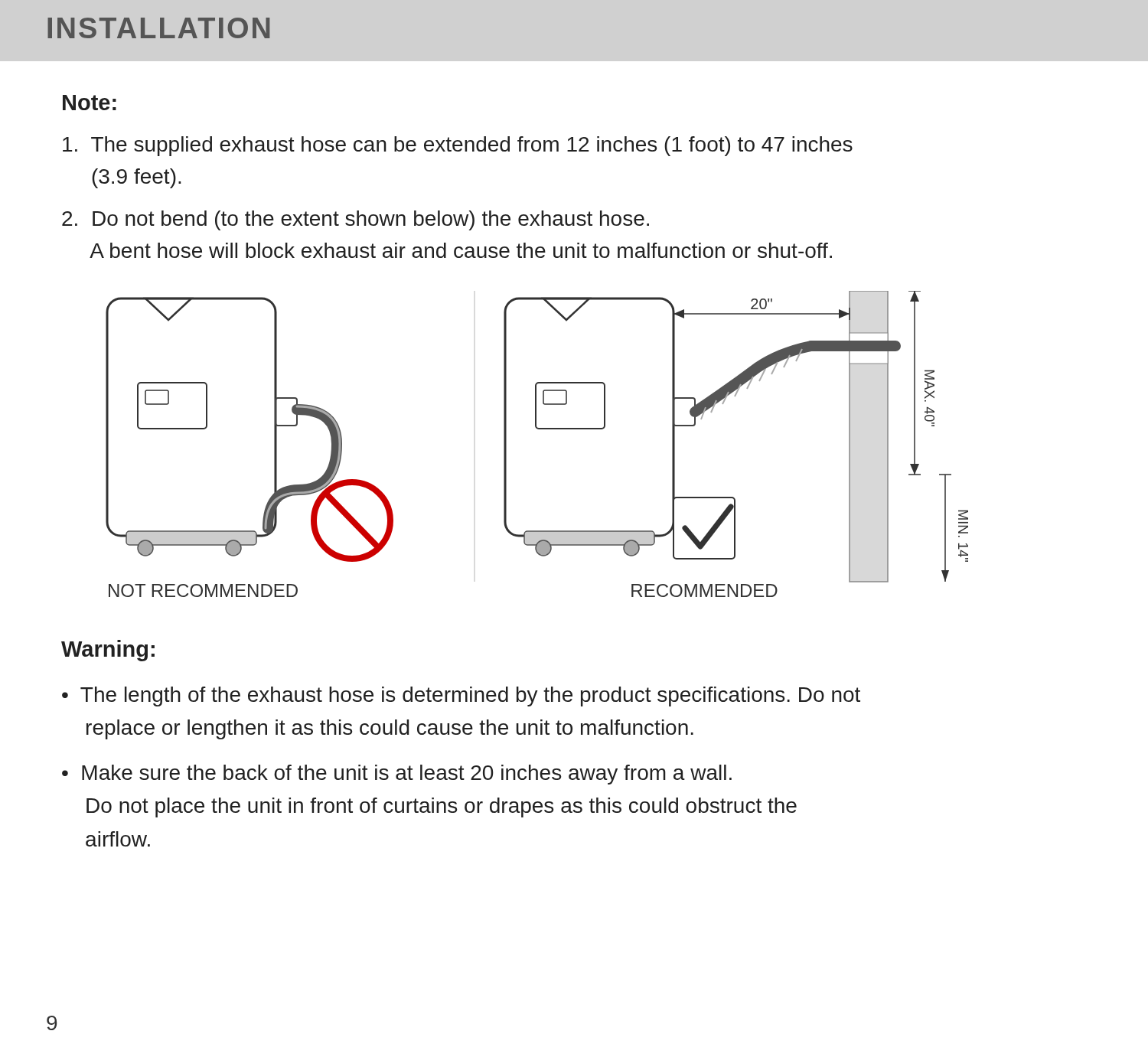This screenshot has width=1148, height=1057.
Task: Find the list item that reads "2. Do not bend"
Action: (448, 235)
